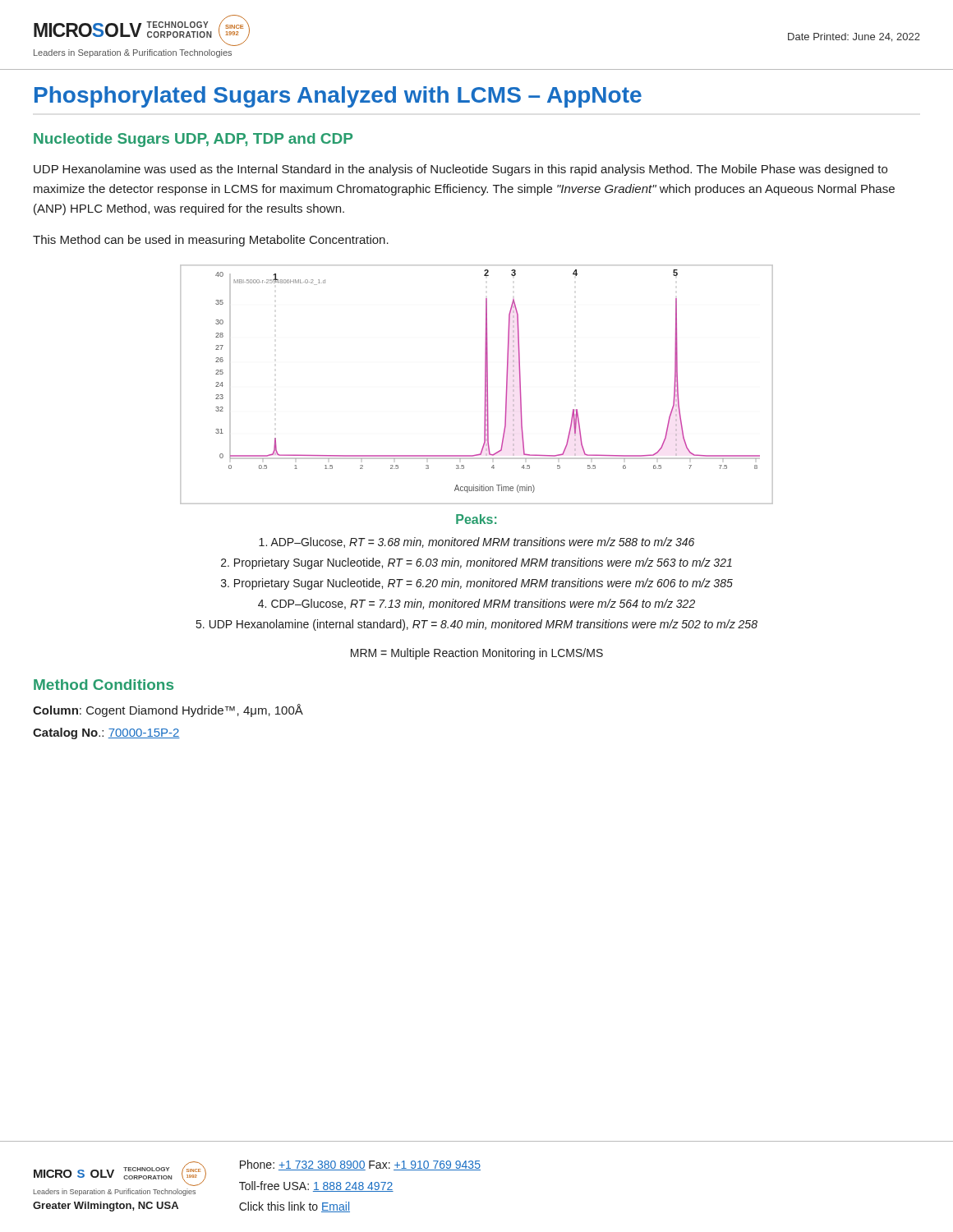Image resolution: width=953 pixels, height=1232 pixels.
Task: Where is the passage that starts "4. CDP–Glucose, RT = 7.13"?
Action: [x=476, y=604]
